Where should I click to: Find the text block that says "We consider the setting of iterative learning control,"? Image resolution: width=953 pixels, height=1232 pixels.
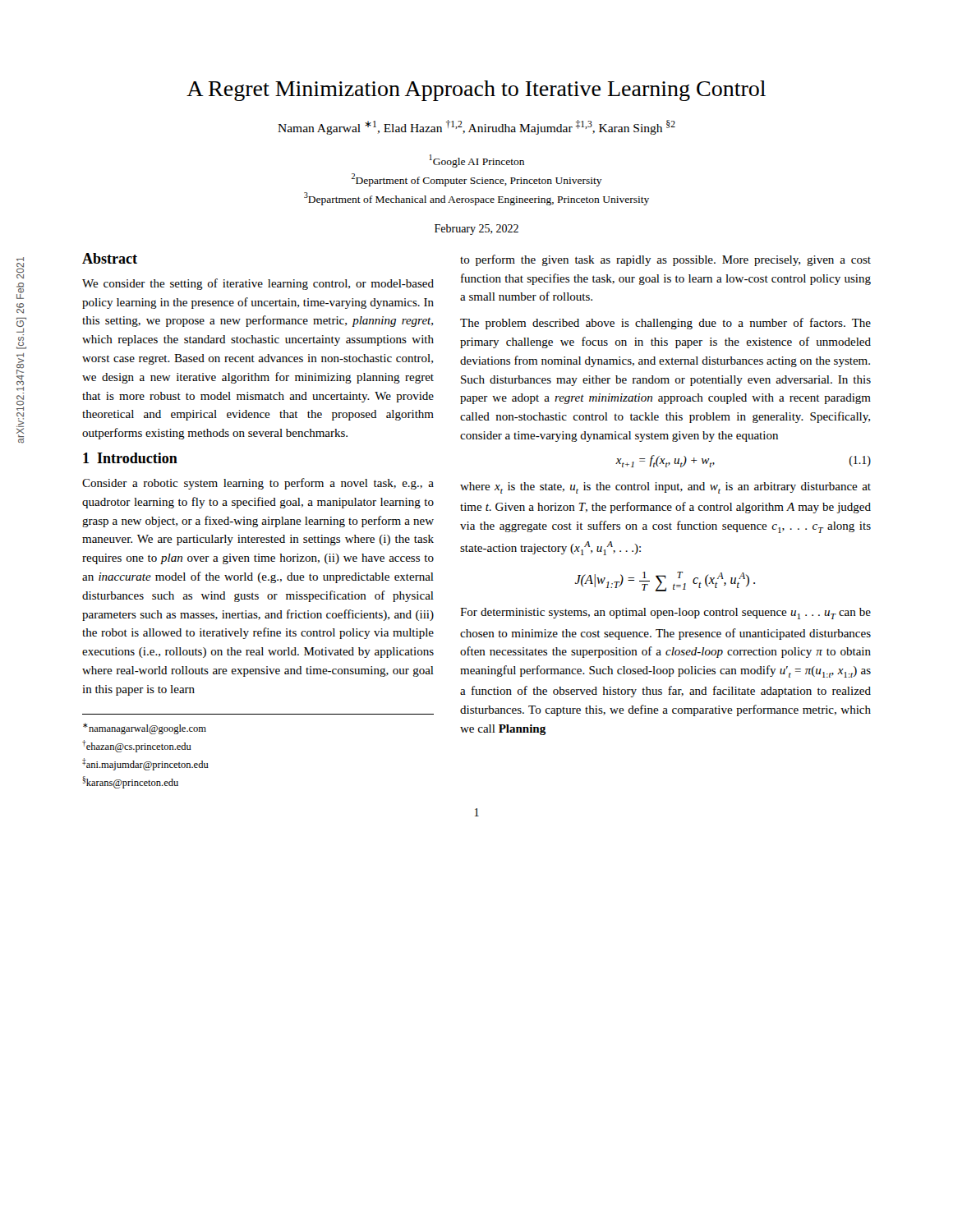tap(258, 358)
